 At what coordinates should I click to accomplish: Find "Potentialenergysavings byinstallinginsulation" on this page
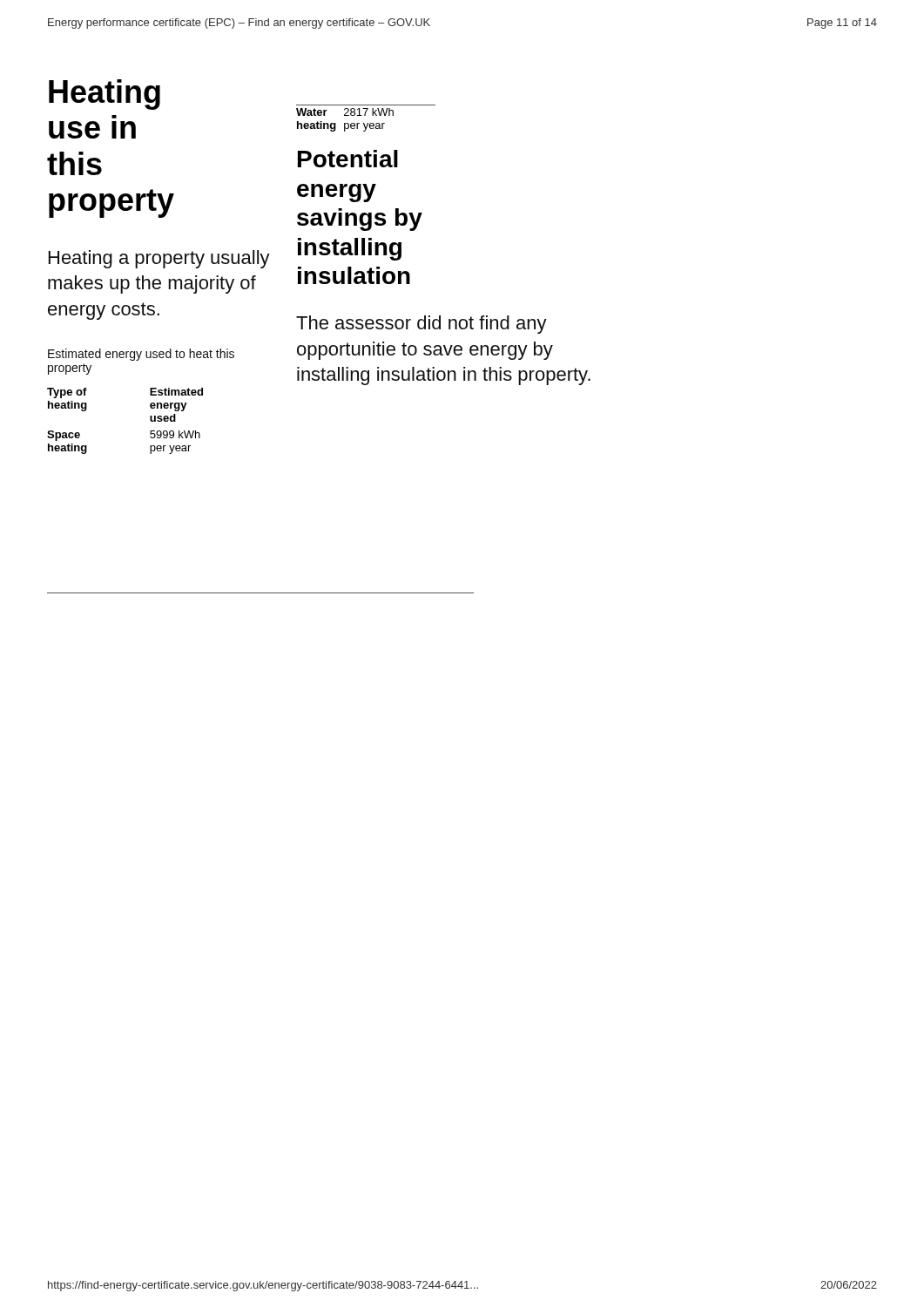pyautogui.click(x=359, y=218)
